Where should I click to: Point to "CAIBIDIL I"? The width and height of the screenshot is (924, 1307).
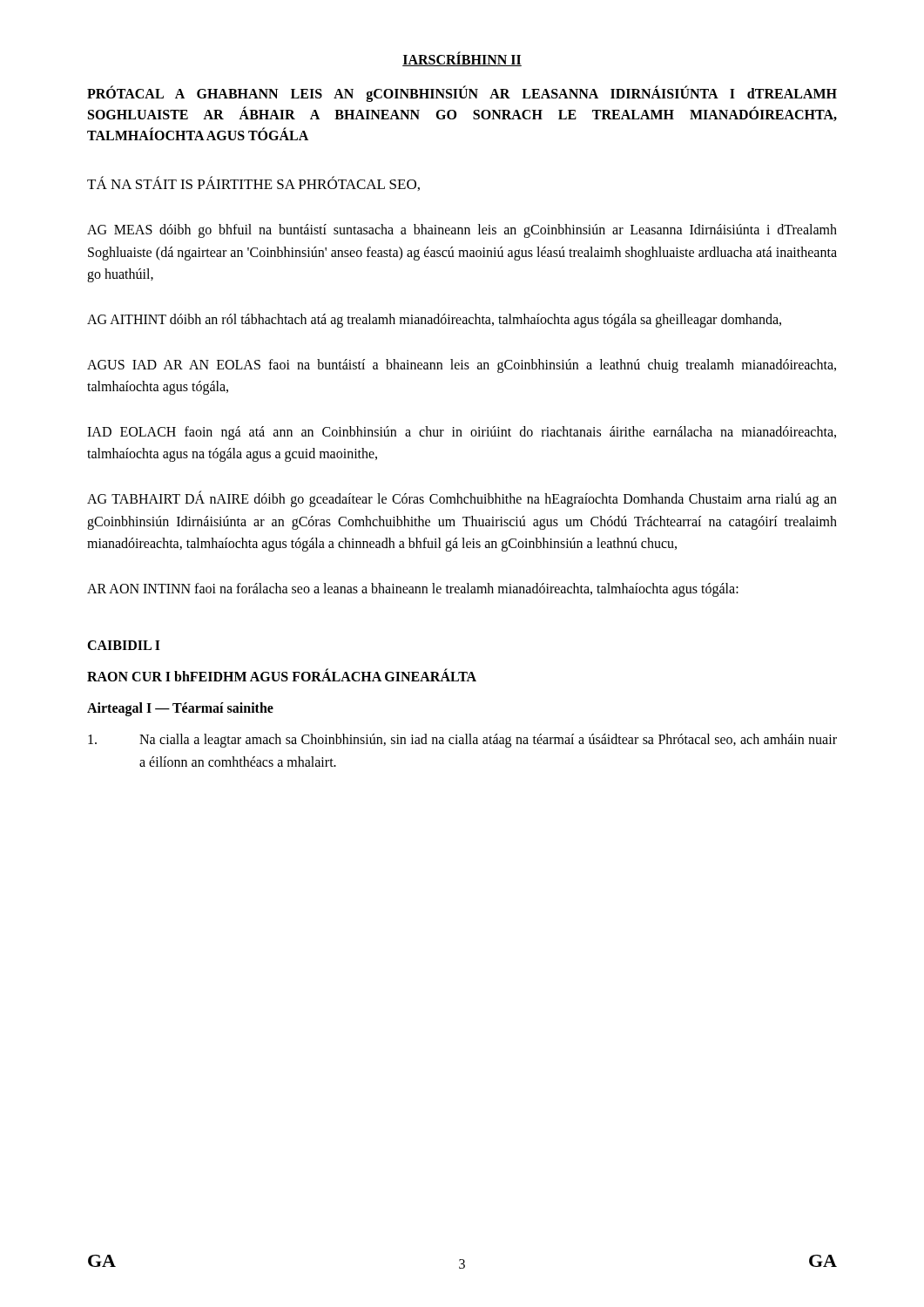pyautogui.click(x=124, y=645)
